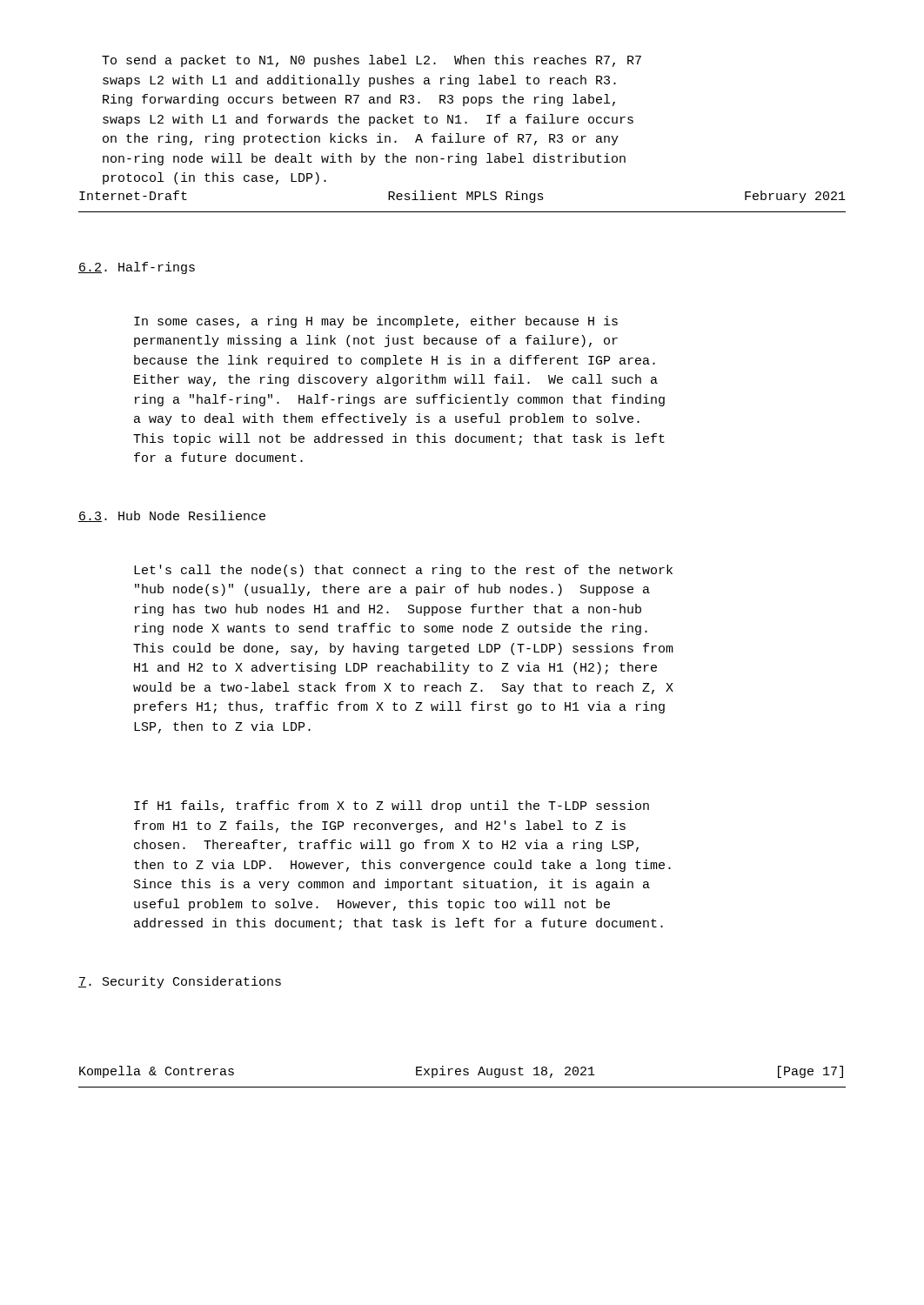Find "7. Security Considerations" on this page

[x=180, y=983]
